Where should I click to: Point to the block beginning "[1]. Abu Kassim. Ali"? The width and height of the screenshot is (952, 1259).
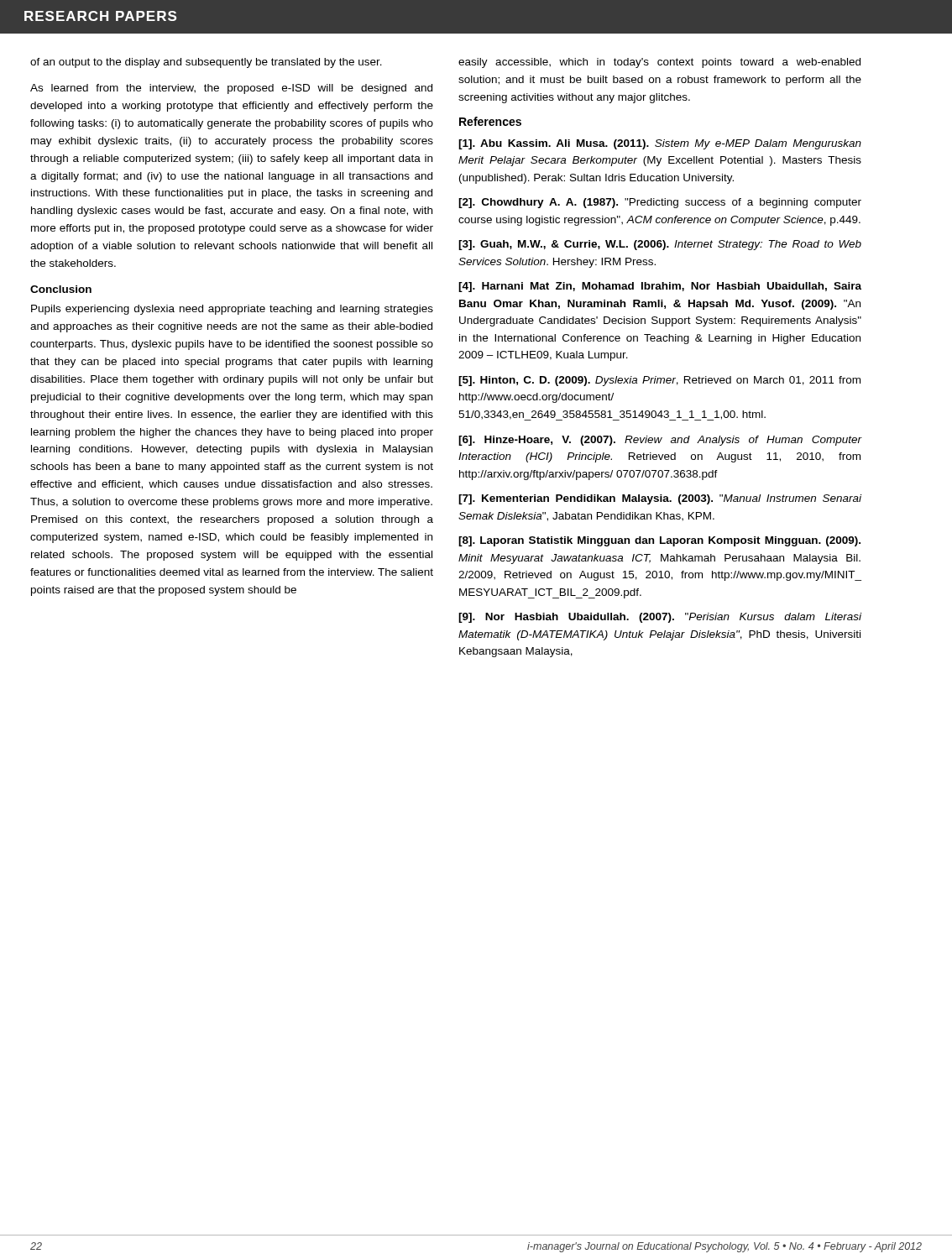click(x=660, y=160)
